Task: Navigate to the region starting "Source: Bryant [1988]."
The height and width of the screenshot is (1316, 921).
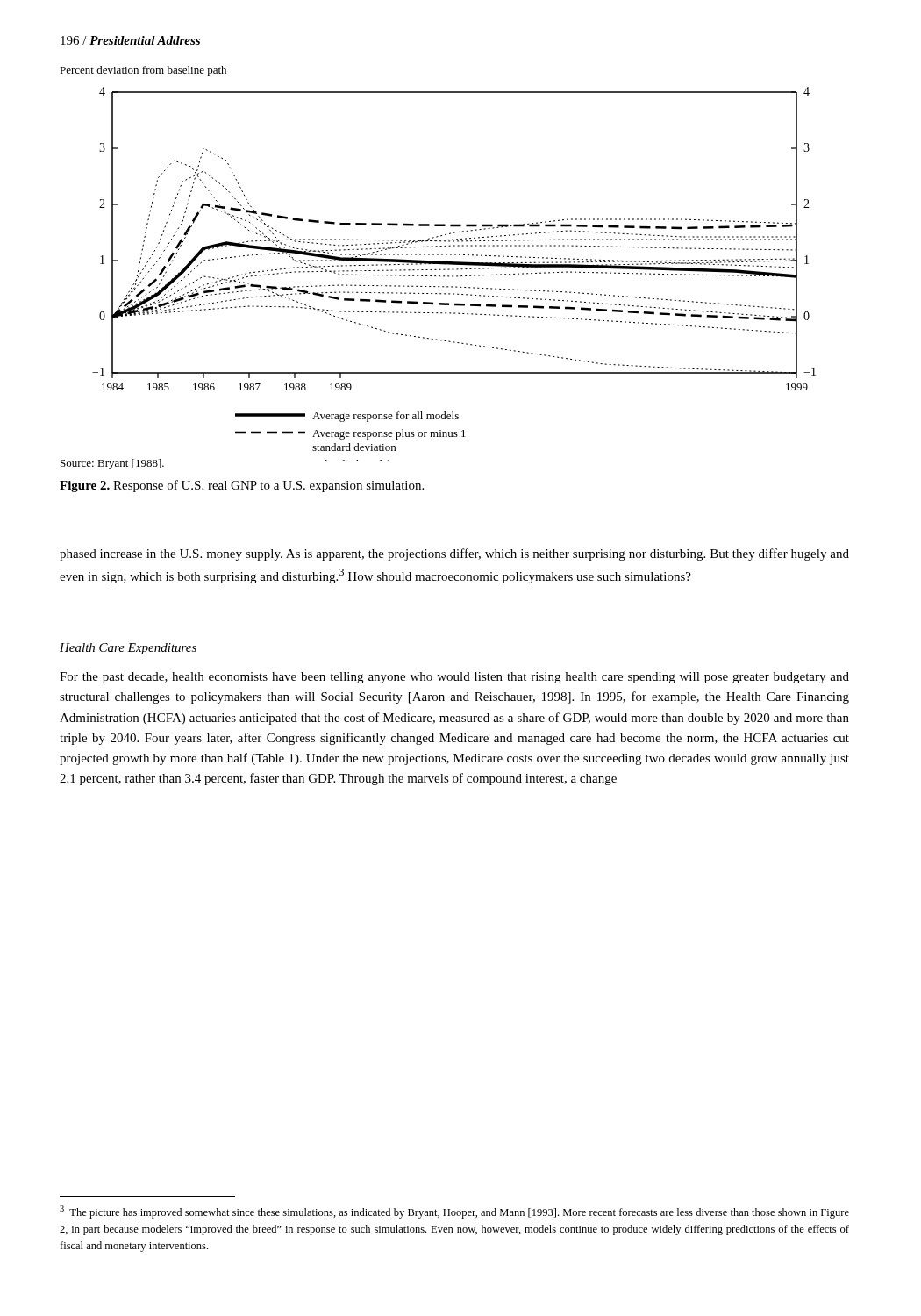Action: 112,463
